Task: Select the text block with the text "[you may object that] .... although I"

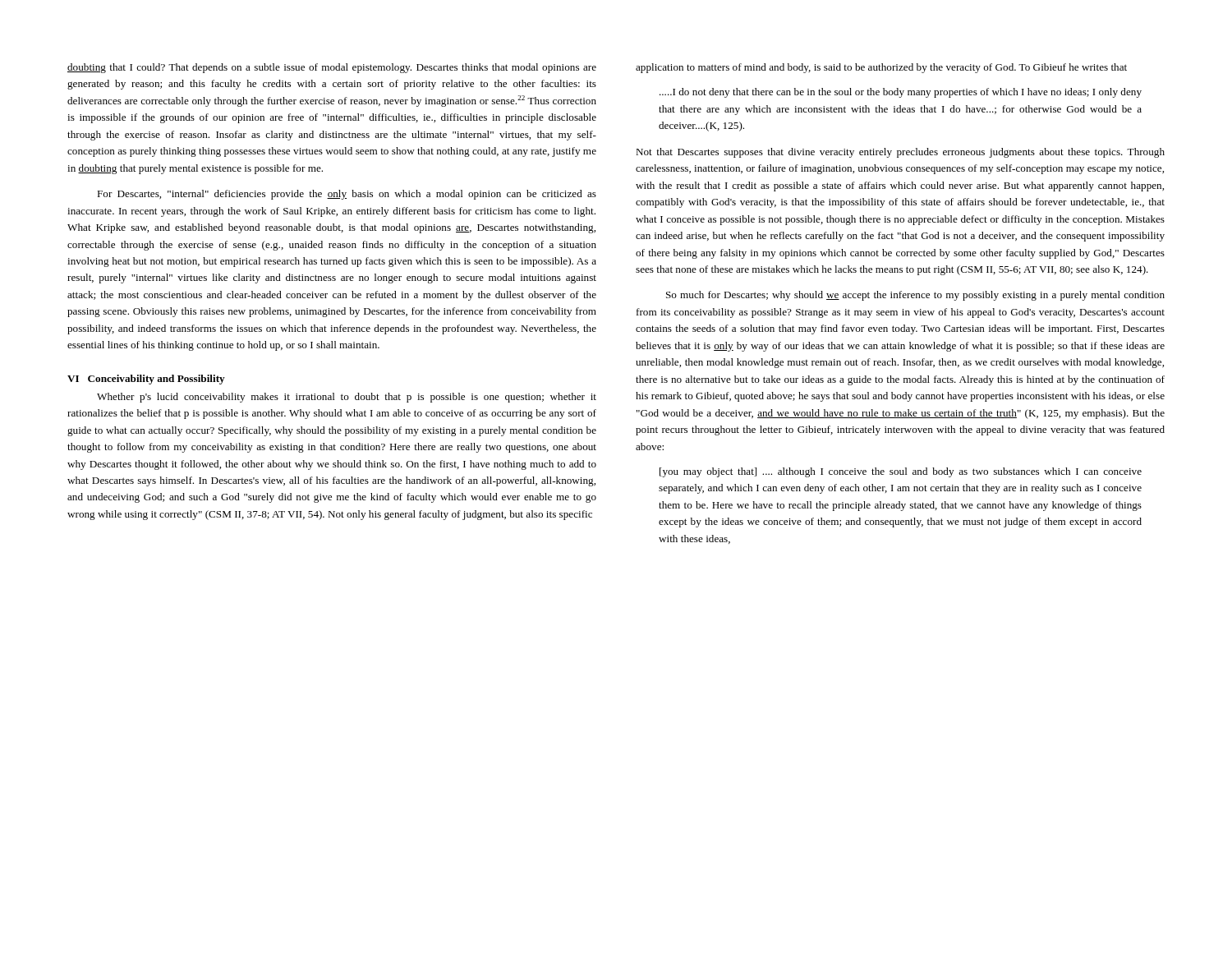Action: 900,505
